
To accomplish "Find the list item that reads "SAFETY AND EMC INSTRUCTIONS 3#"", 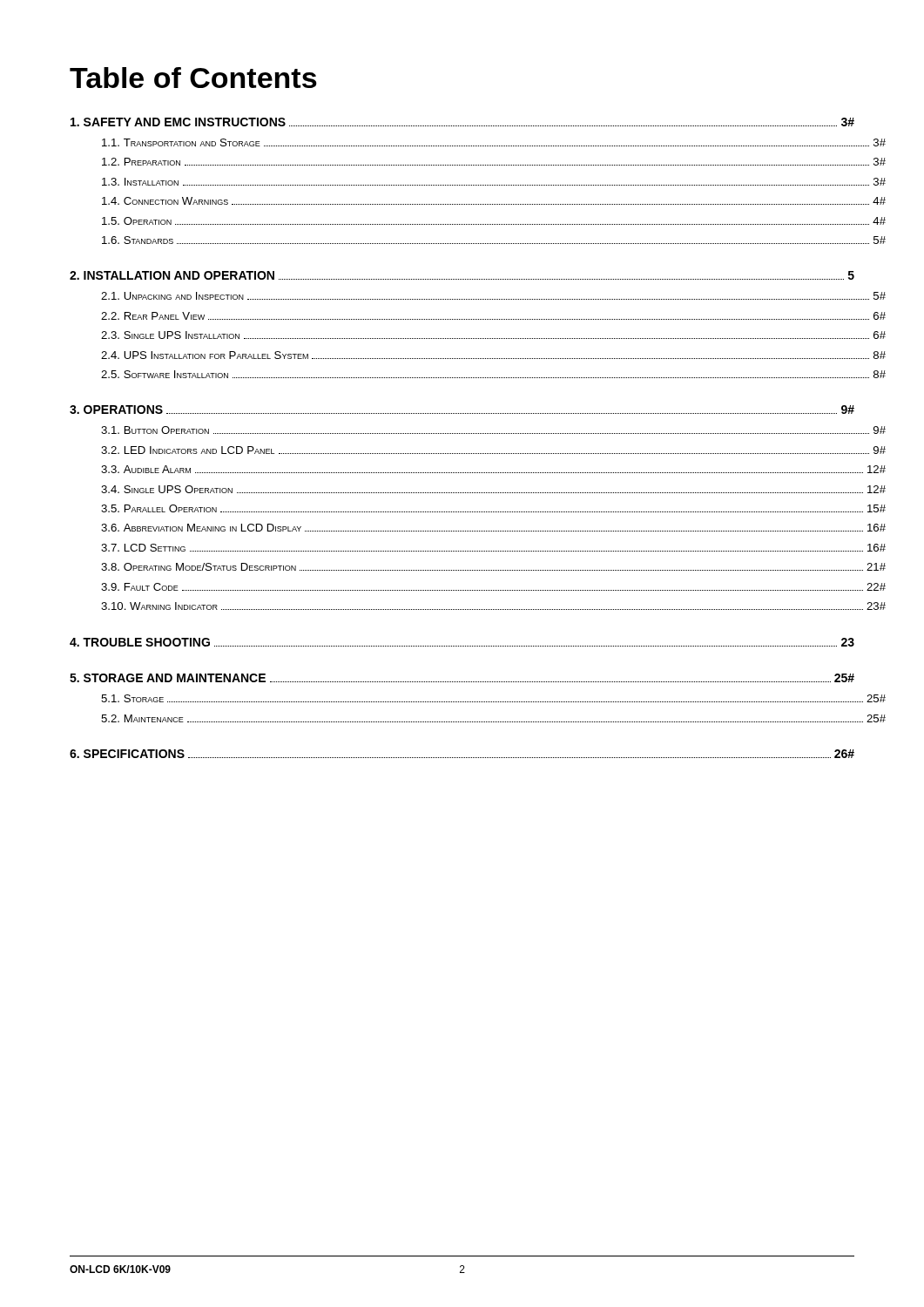I will (x=462, y=123).
